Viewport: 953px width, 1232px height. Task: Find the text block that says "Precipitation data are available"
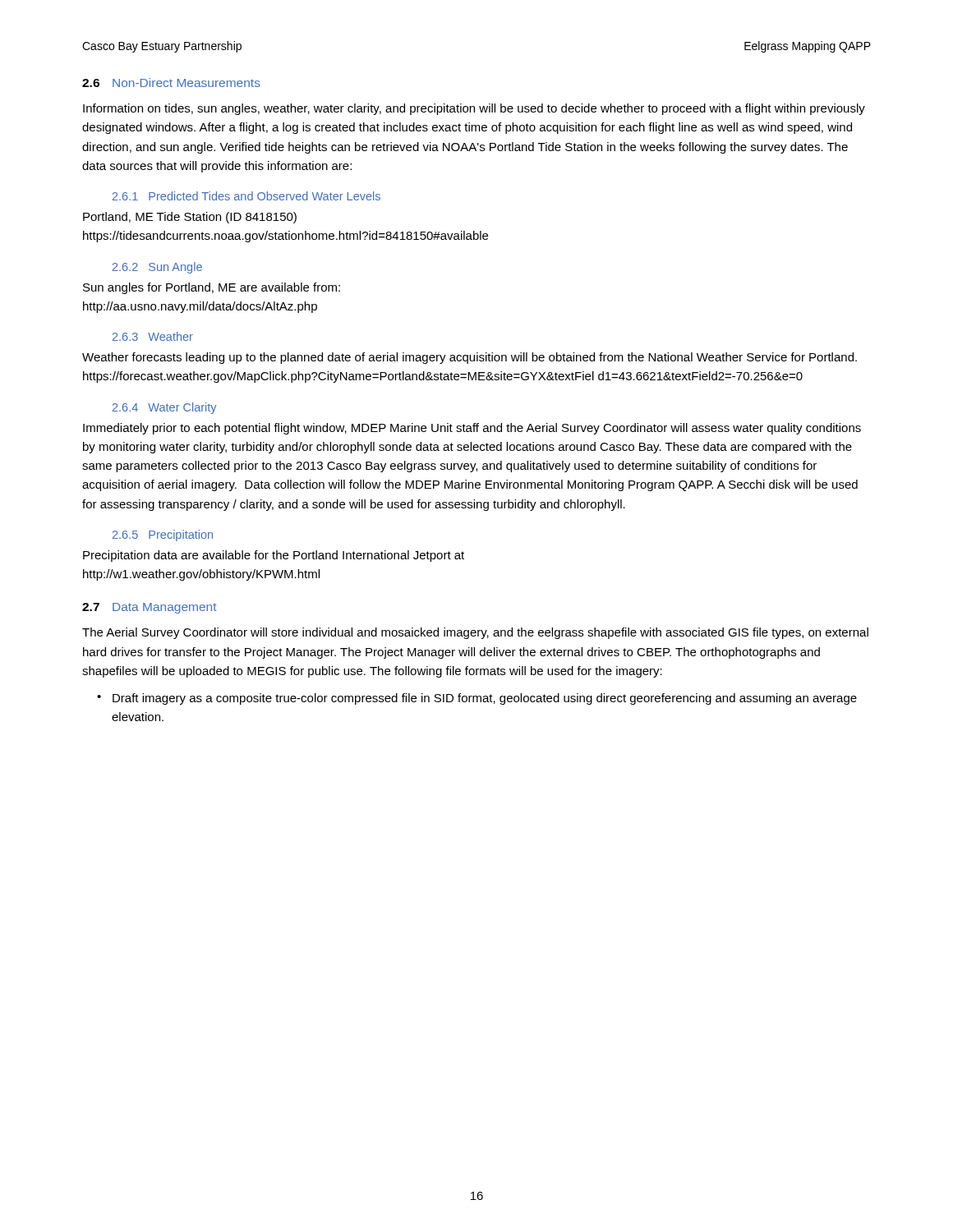(273, 564)
